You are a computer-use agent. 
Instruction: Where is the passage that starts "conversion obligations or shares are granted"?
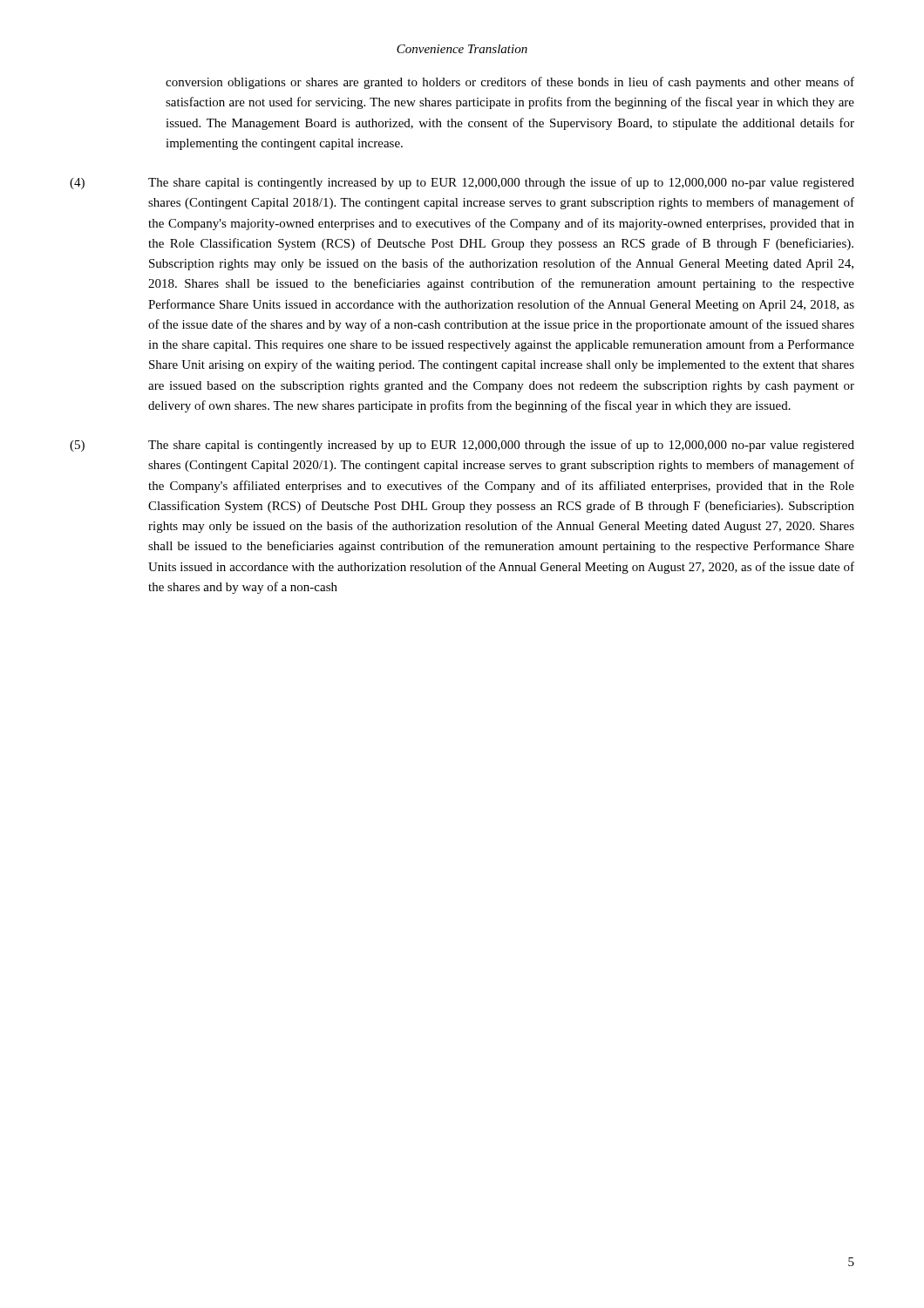[x=510, y=112]
